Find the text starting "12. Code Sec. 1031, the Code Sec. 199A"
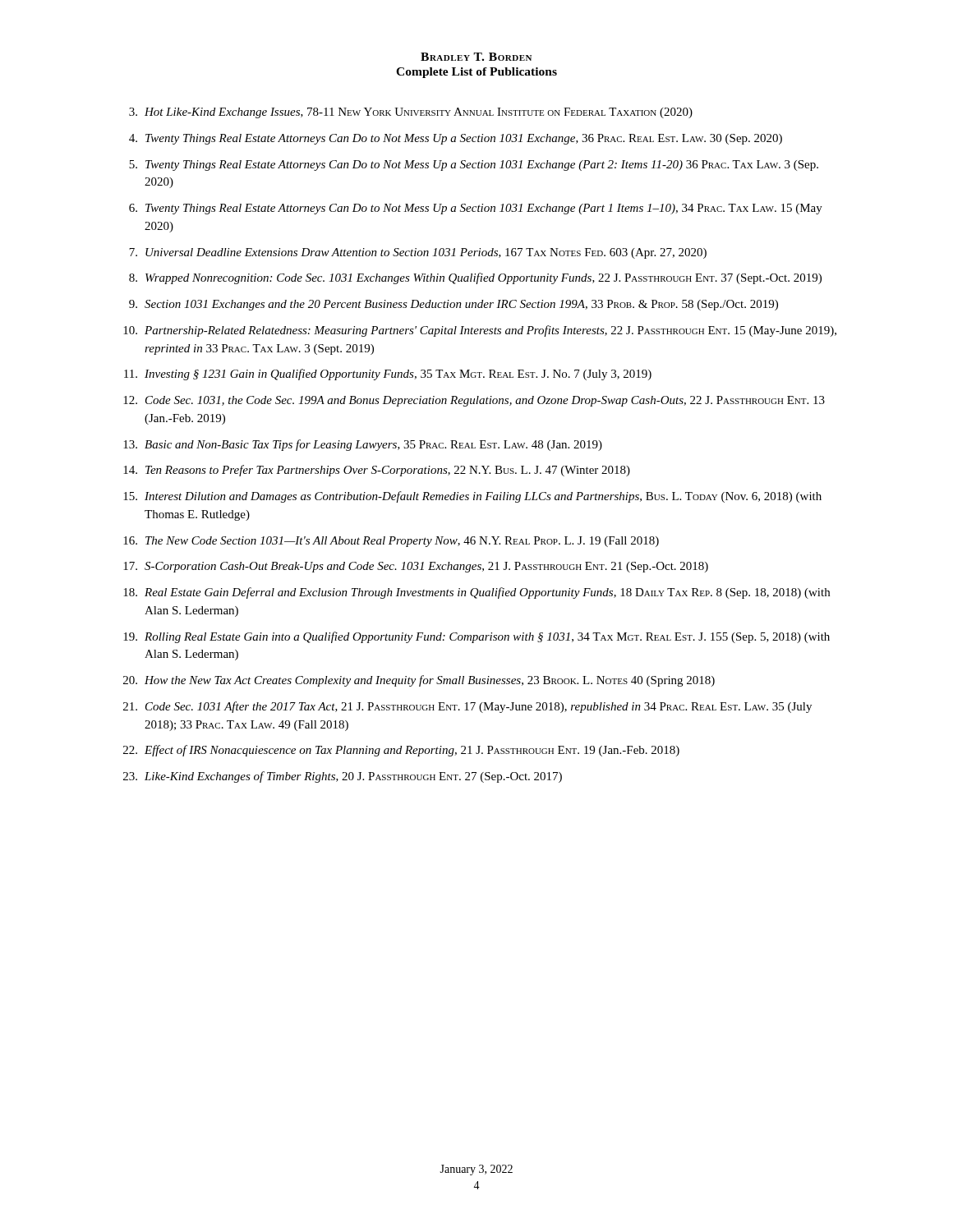This screenshot has height=1232, width=953. pyautogui.click(x=476, y=410)
